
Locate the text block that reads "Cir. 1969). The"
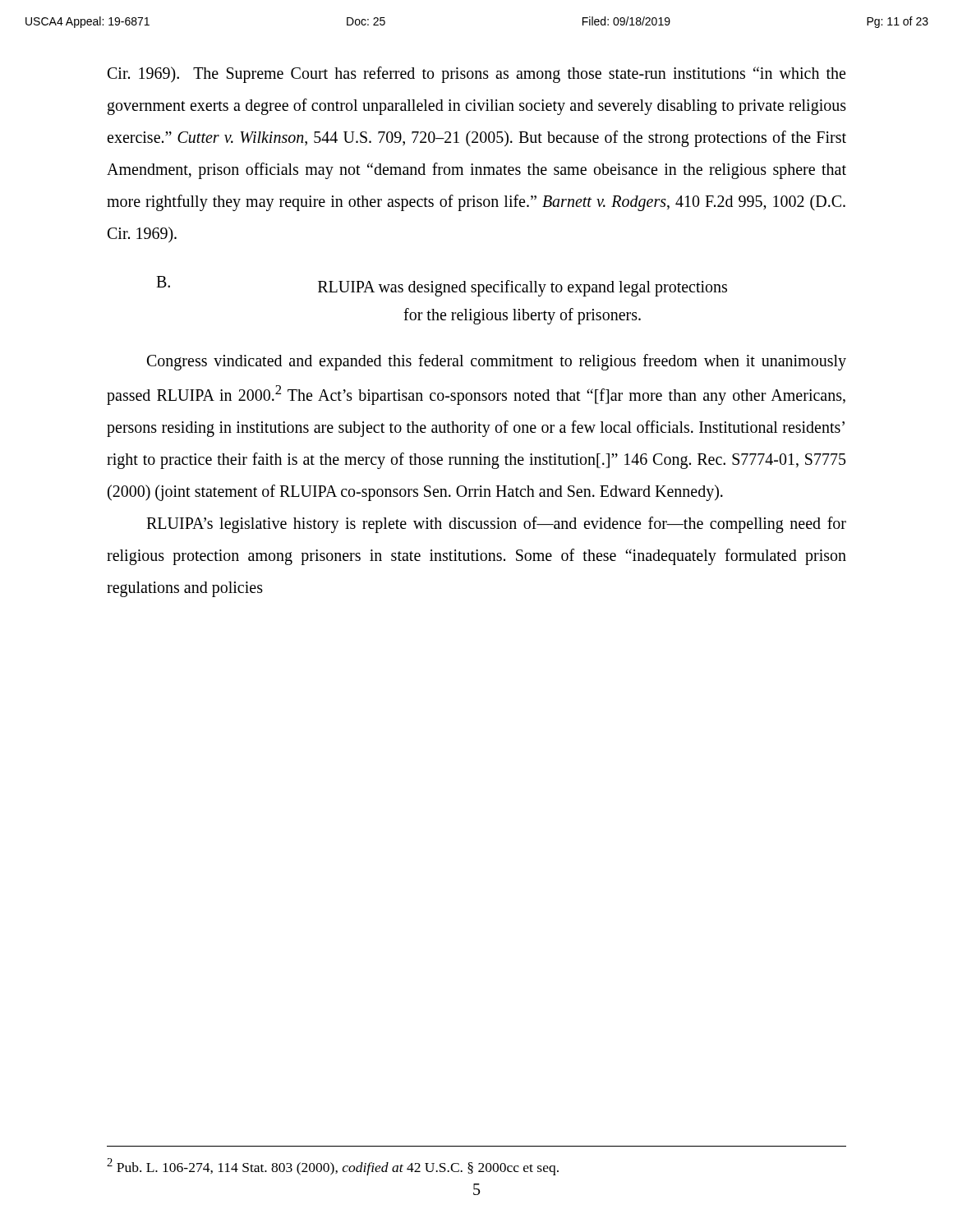coord(476,153)
